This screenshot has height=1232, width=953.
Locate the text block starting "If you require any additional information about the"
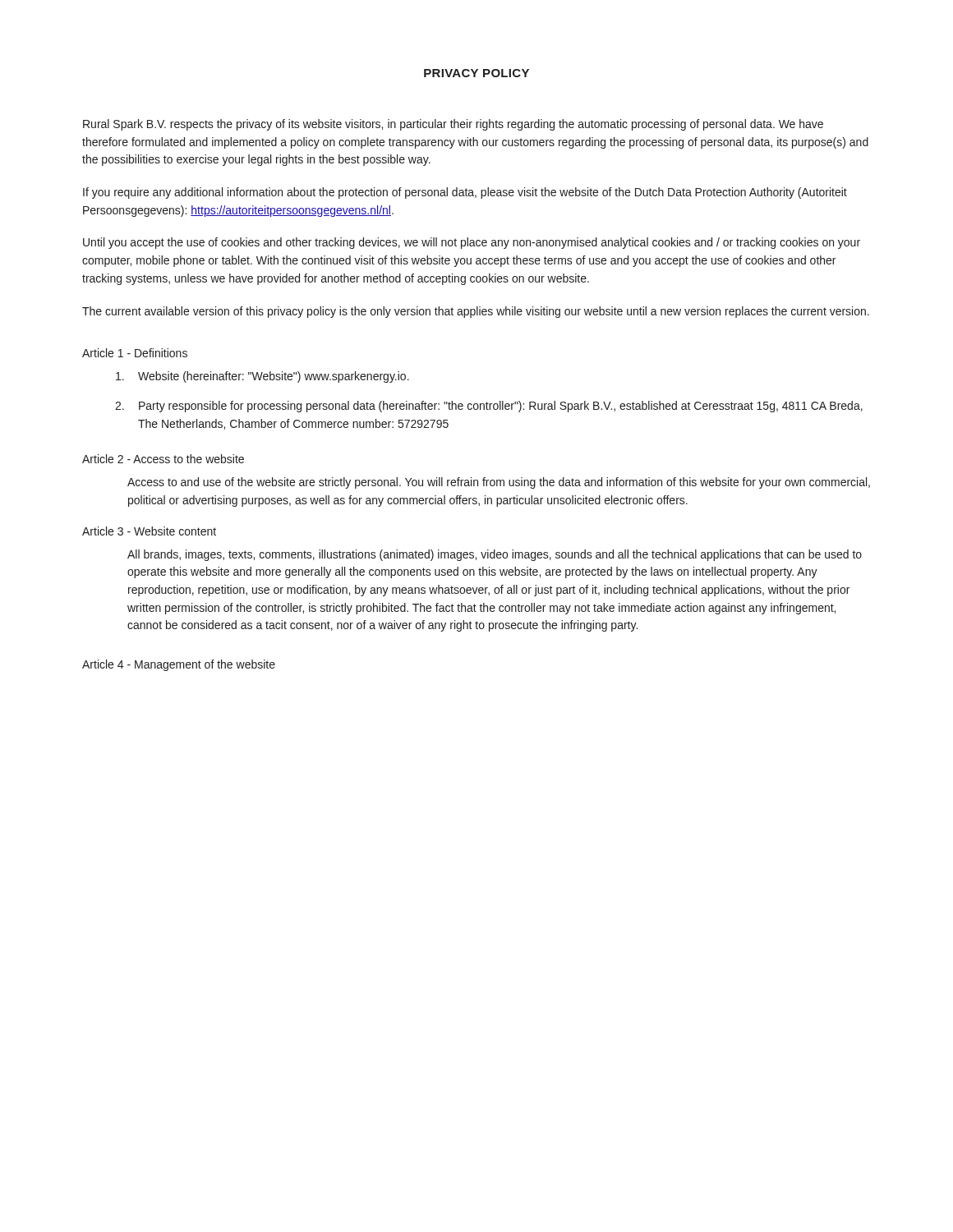tap(464, 201)
